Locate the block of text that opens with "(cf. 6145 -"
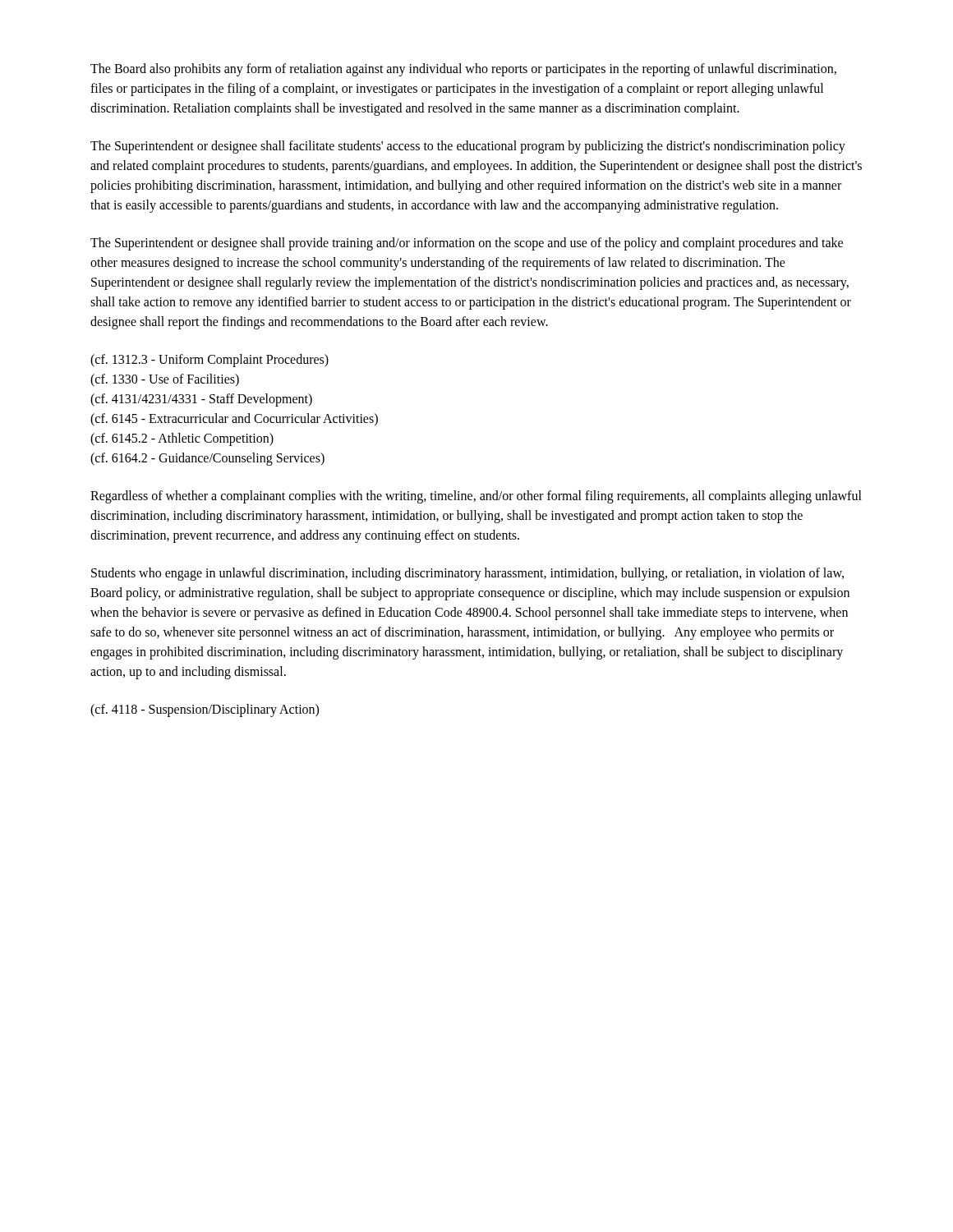Viewport: 953px width, 1232px height. [x=234, y=418]
